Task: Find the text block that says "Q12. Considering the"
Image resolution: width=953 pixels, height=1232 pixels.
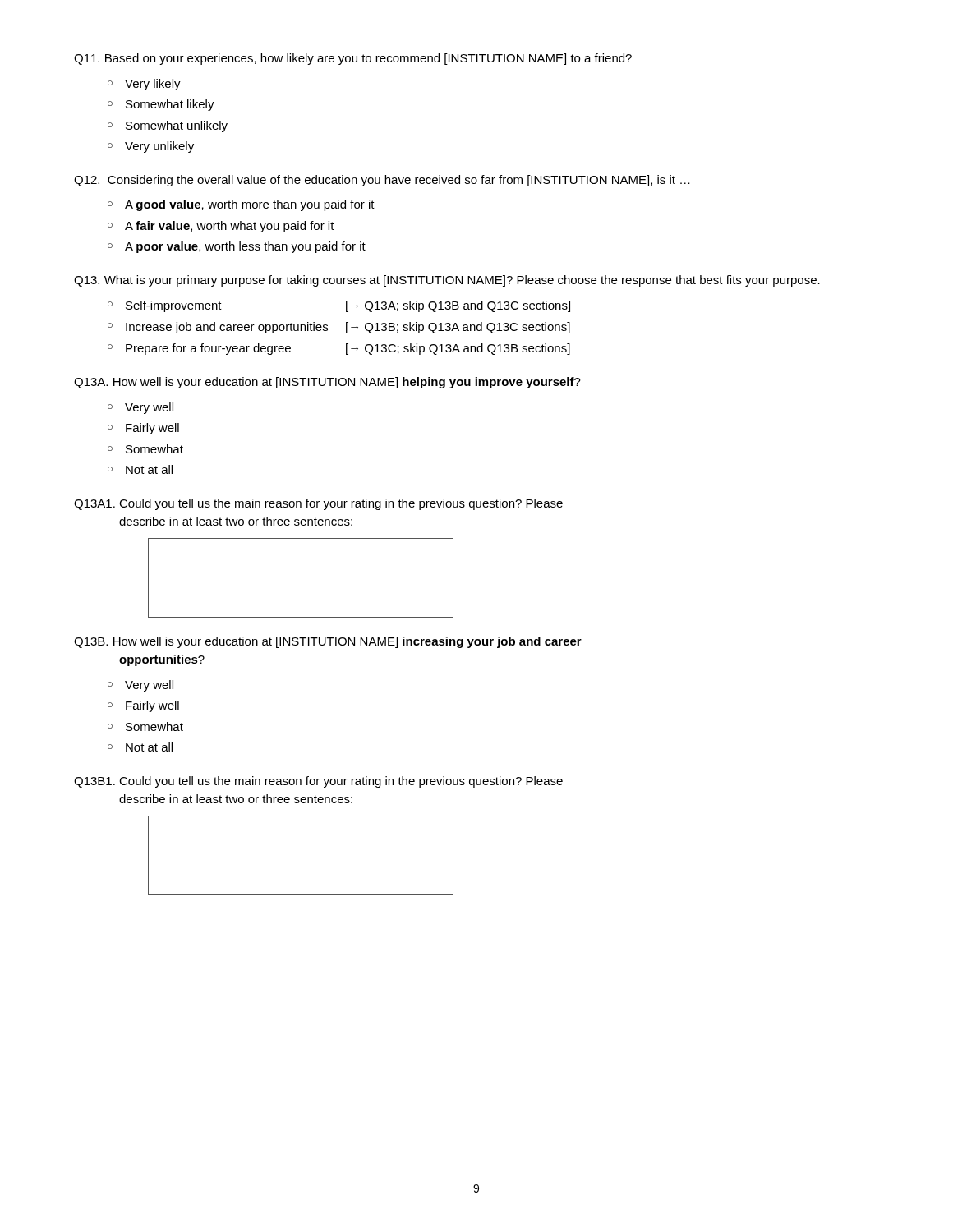Action: [382, 179]
